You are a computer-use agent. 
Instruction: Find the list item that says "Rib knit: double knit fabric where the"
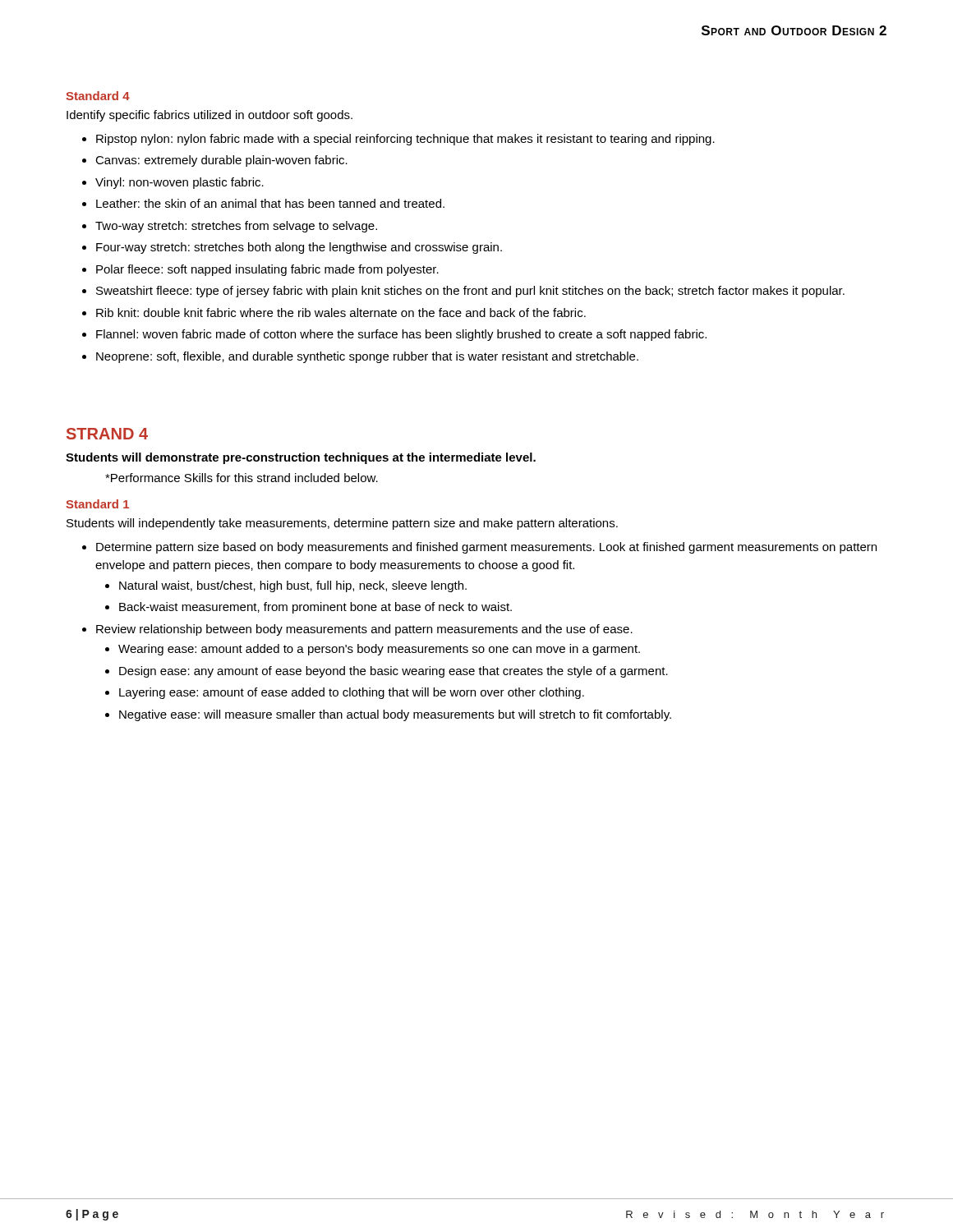click(x=341, y=312)
